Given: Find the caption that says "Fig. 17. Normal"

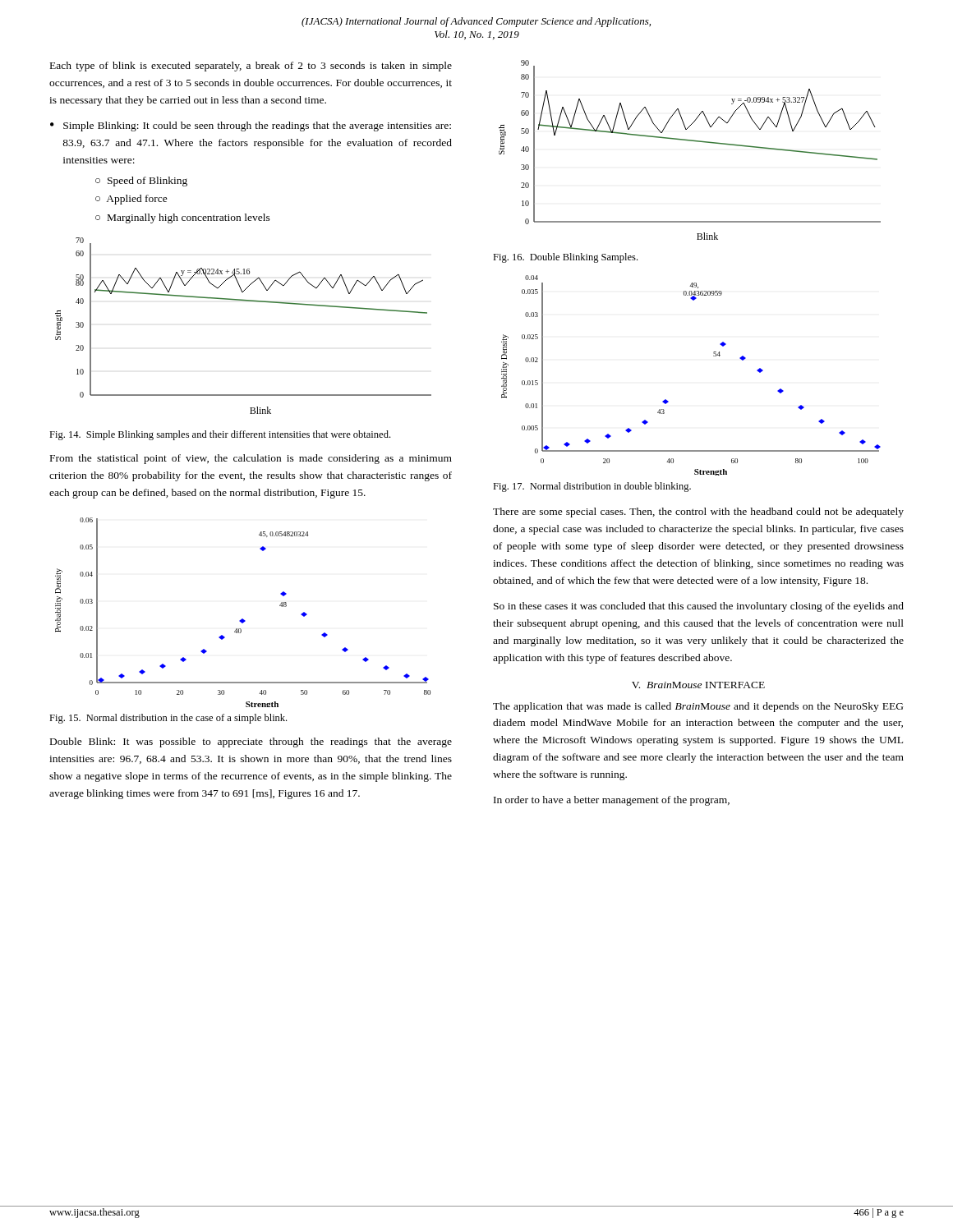Looking at the screenshot, I should (592, 486).
